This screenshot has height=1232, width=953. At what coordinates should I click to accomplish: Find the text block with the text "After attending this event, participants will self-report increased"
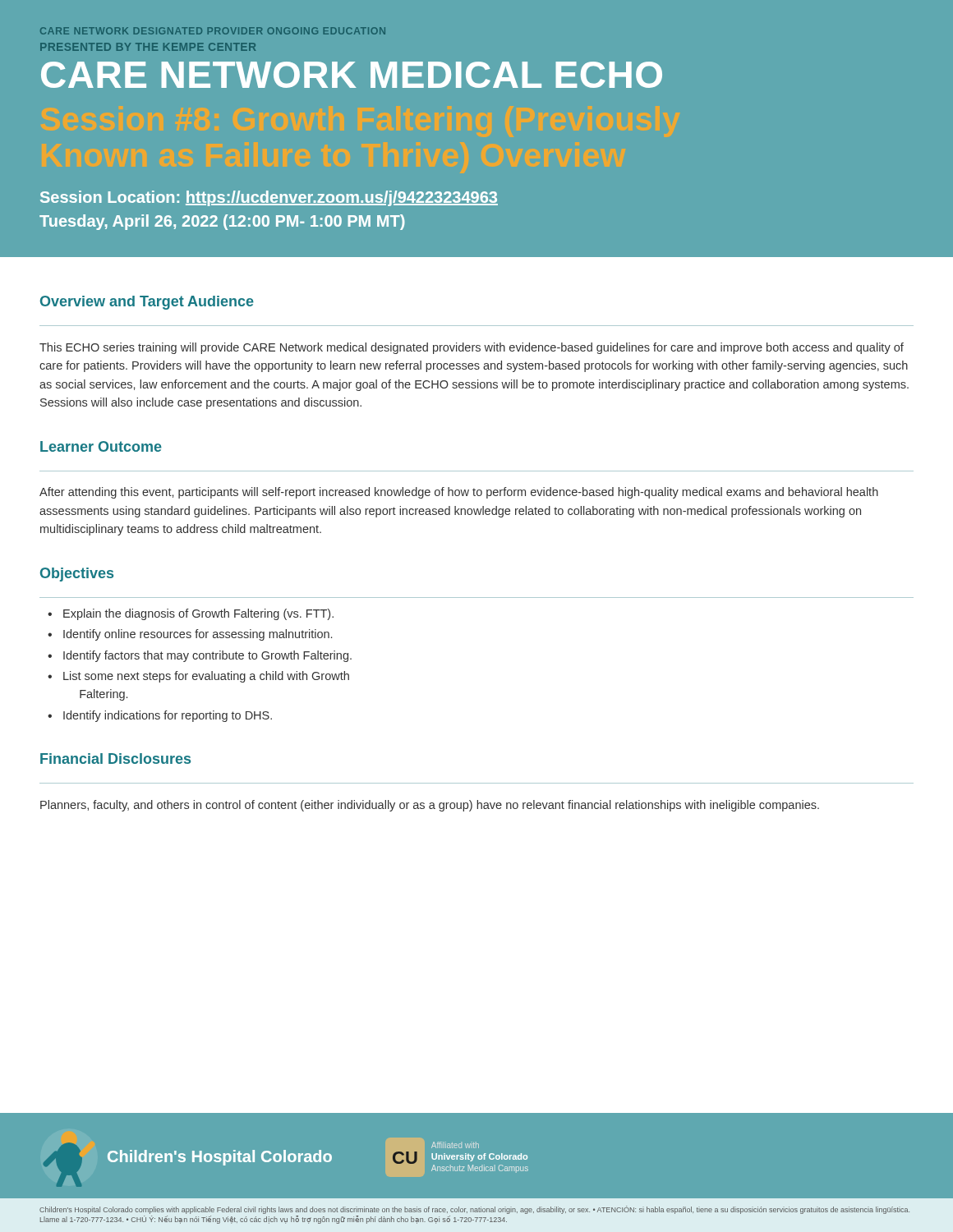476,511
